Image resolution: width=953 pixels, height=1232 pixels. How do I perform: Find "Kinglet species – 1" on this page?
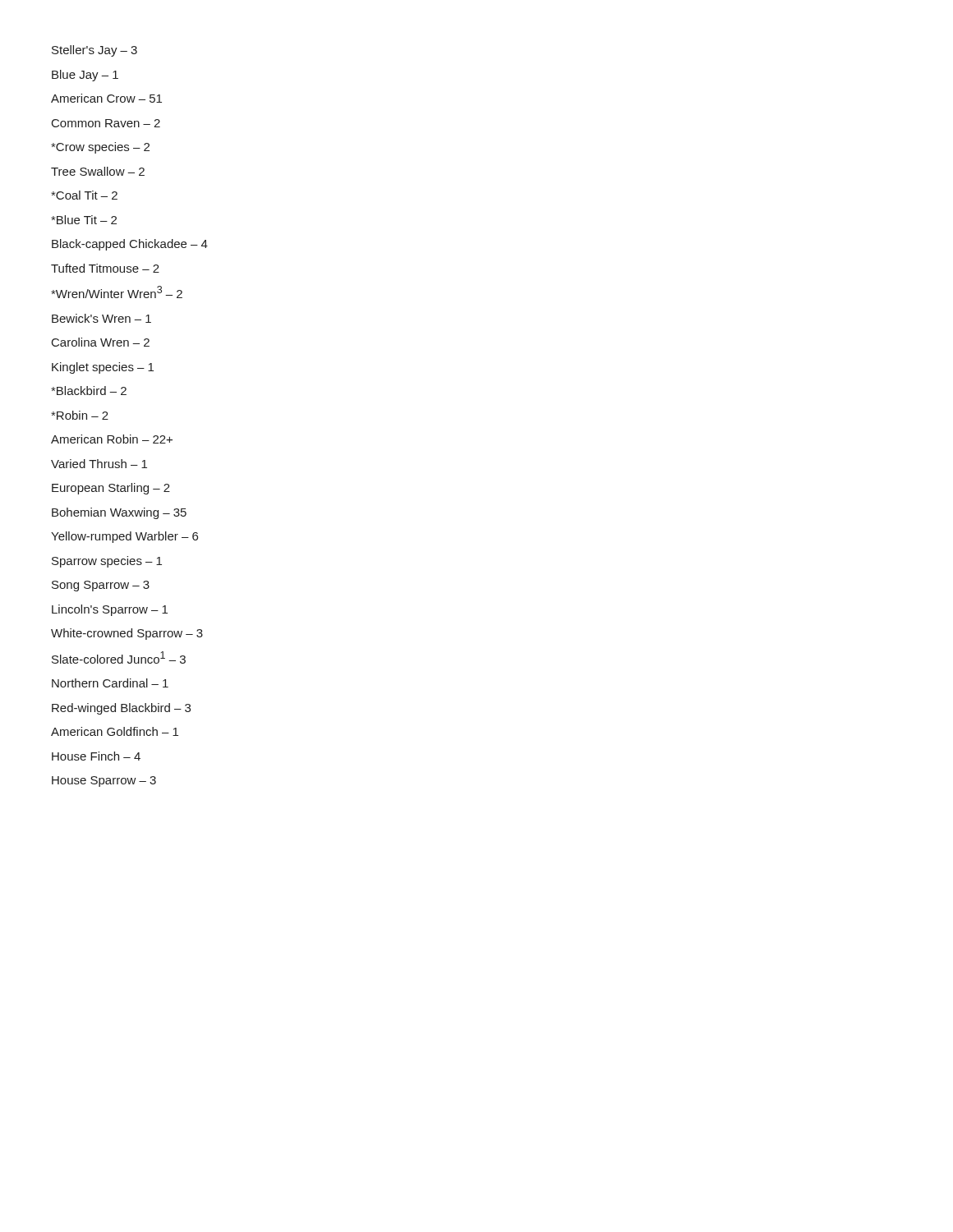coord(103,366)
